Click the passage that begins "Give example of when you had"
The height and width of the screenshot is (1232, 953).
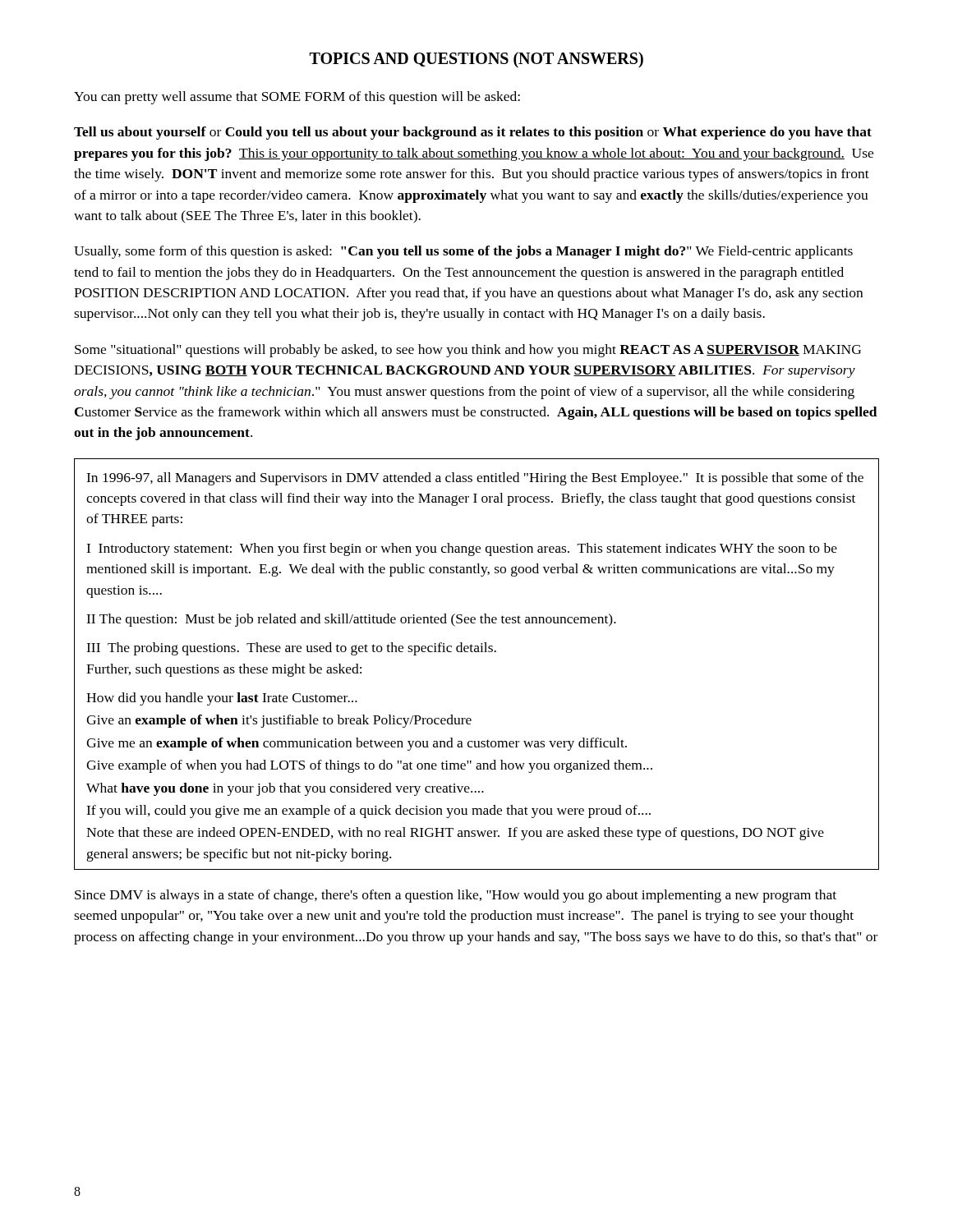point(370,765)
